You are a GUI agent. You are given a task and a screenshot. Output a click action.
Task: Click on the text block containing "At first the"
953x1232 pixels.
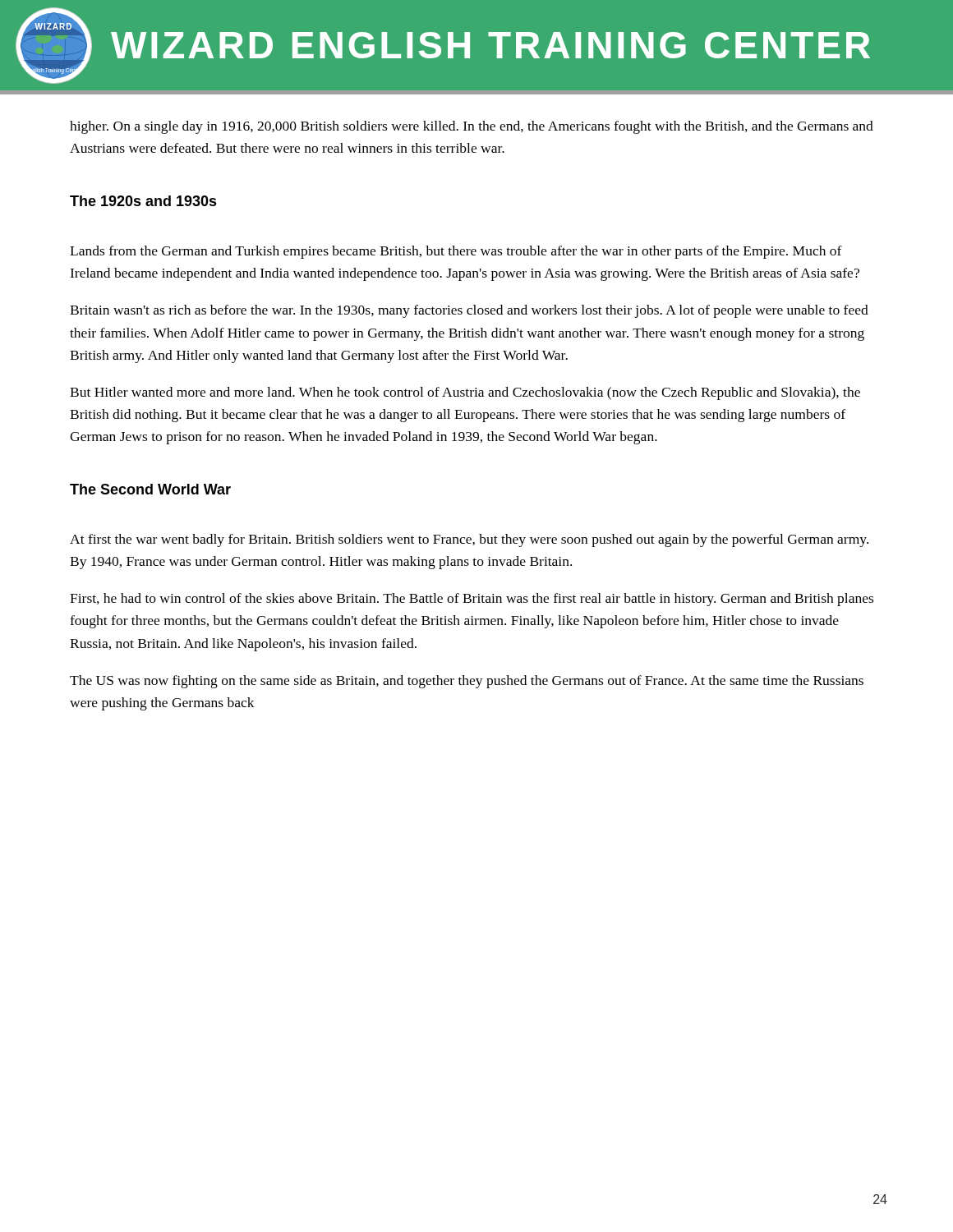pyautogui.click(x=476, y=550)
